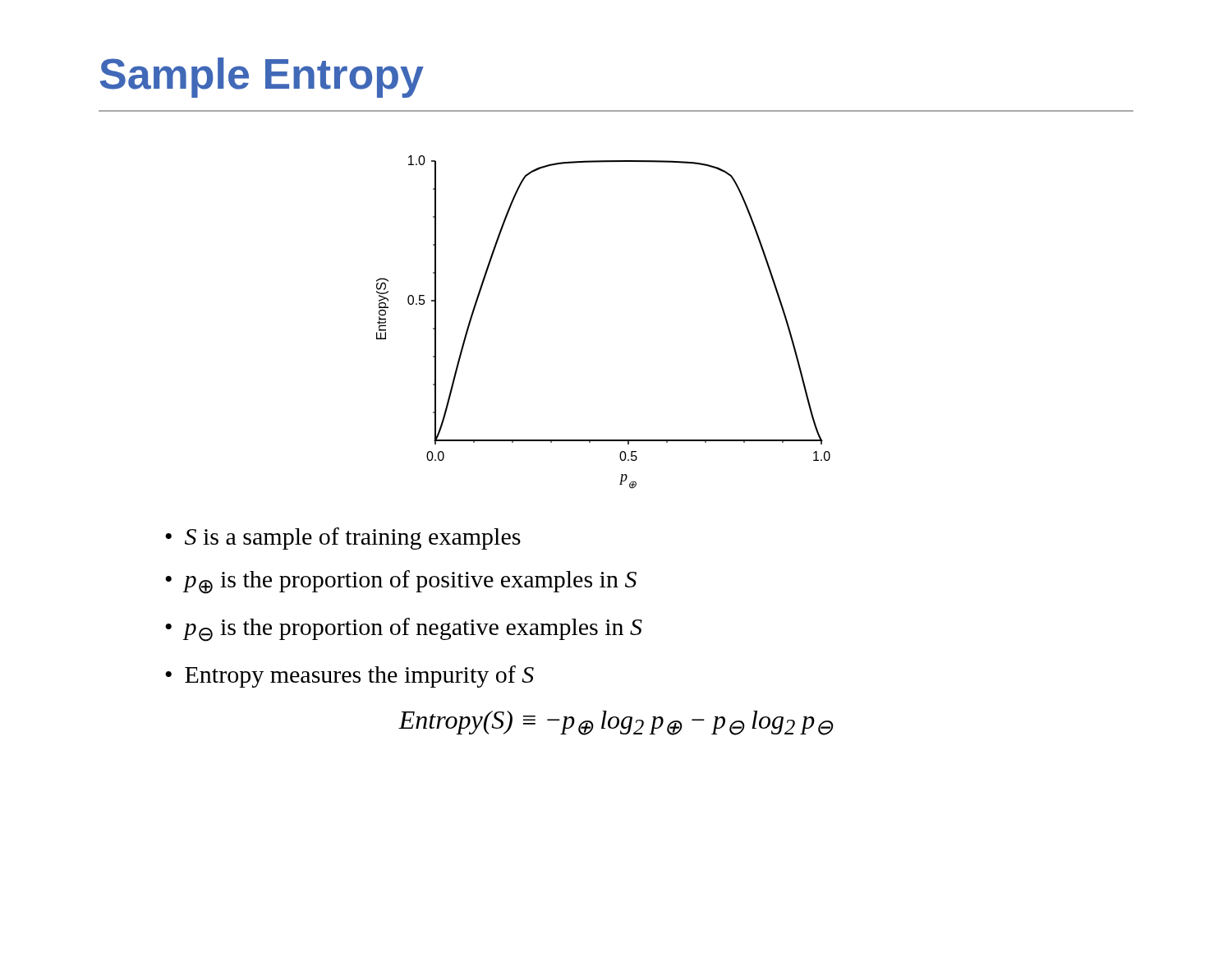Find the list item that reads "• Entropy measures the impurity of S"
Image resolution: width=1232 pixels, height=953 pixels.
coord(349,674)
